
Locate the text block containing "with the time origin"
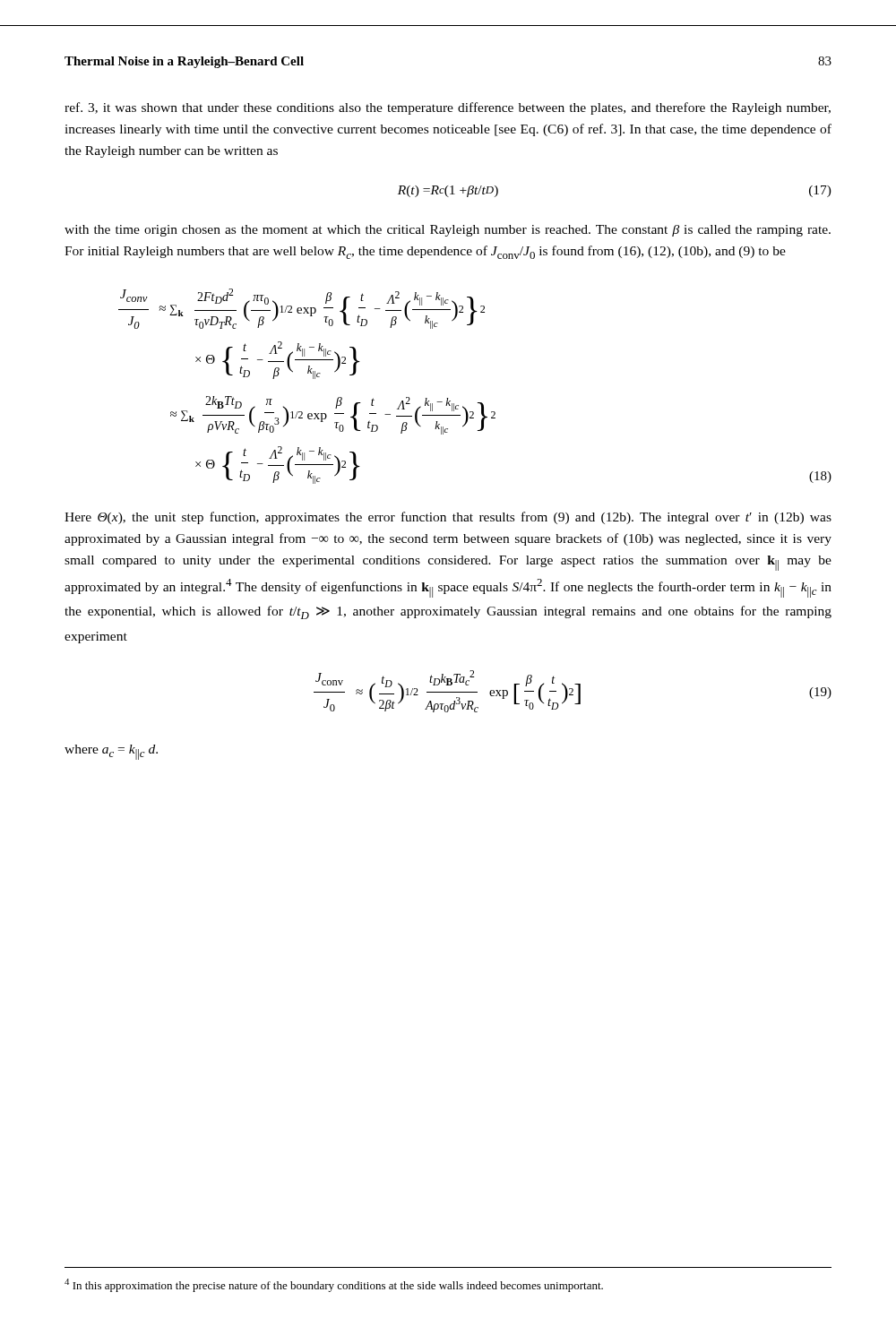coord(448,242)
